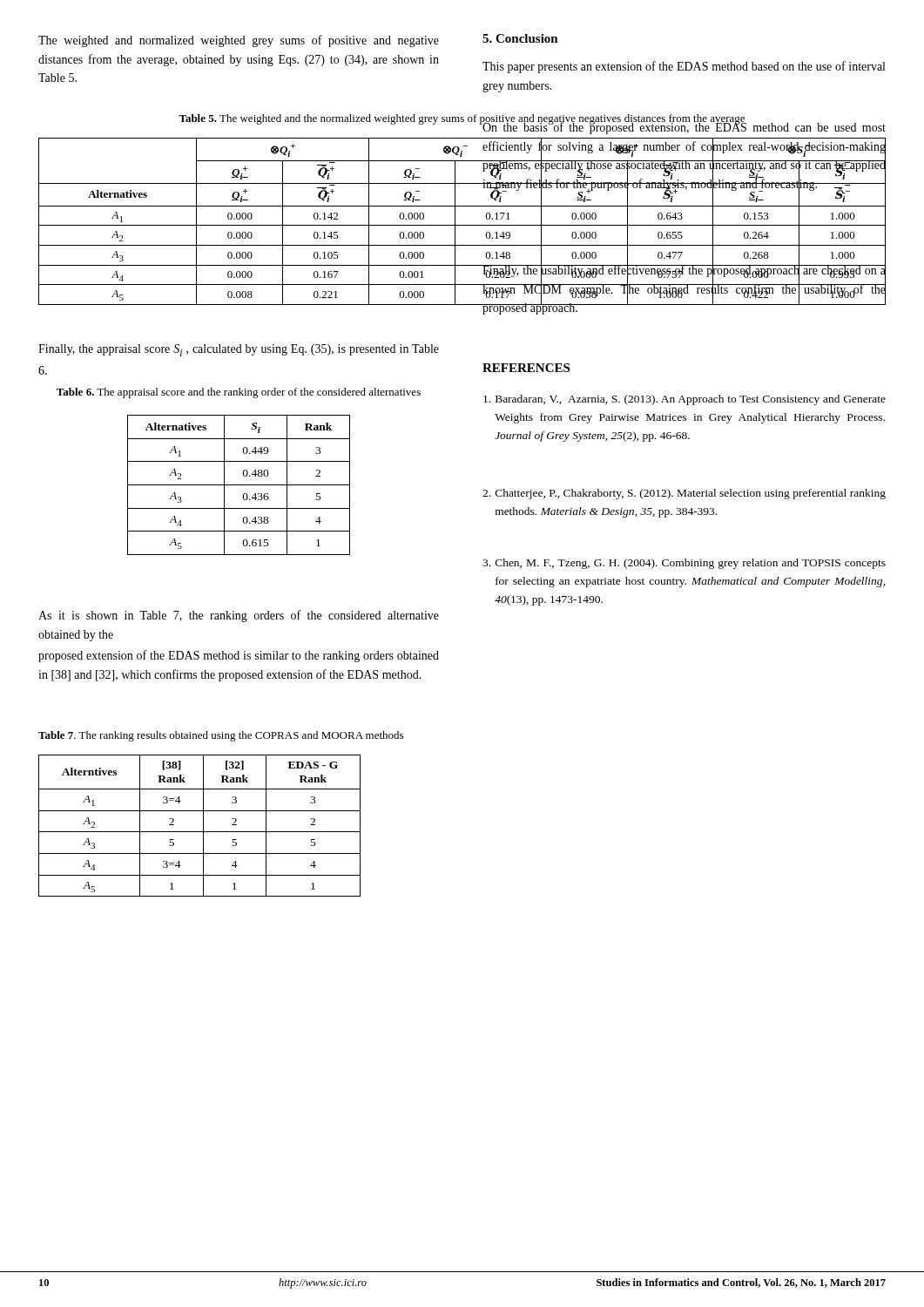Click the passage that begins "3. Chen, M. F.,"
This screenshot has width=924, height=1307.
coord(684,581)
